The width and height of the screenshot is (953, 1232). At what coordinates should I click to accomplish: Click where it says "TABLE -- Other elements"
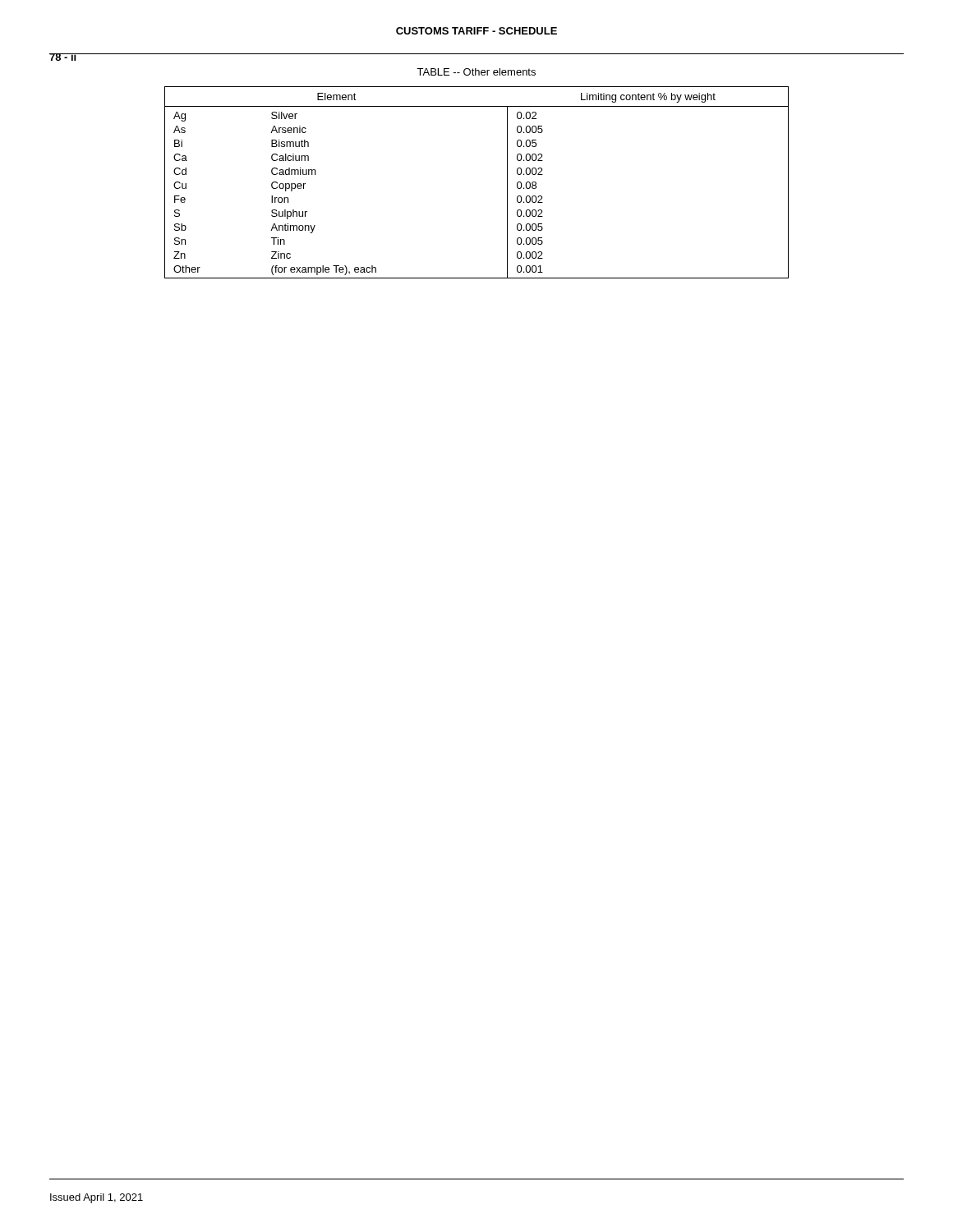[x=476, y=72]
